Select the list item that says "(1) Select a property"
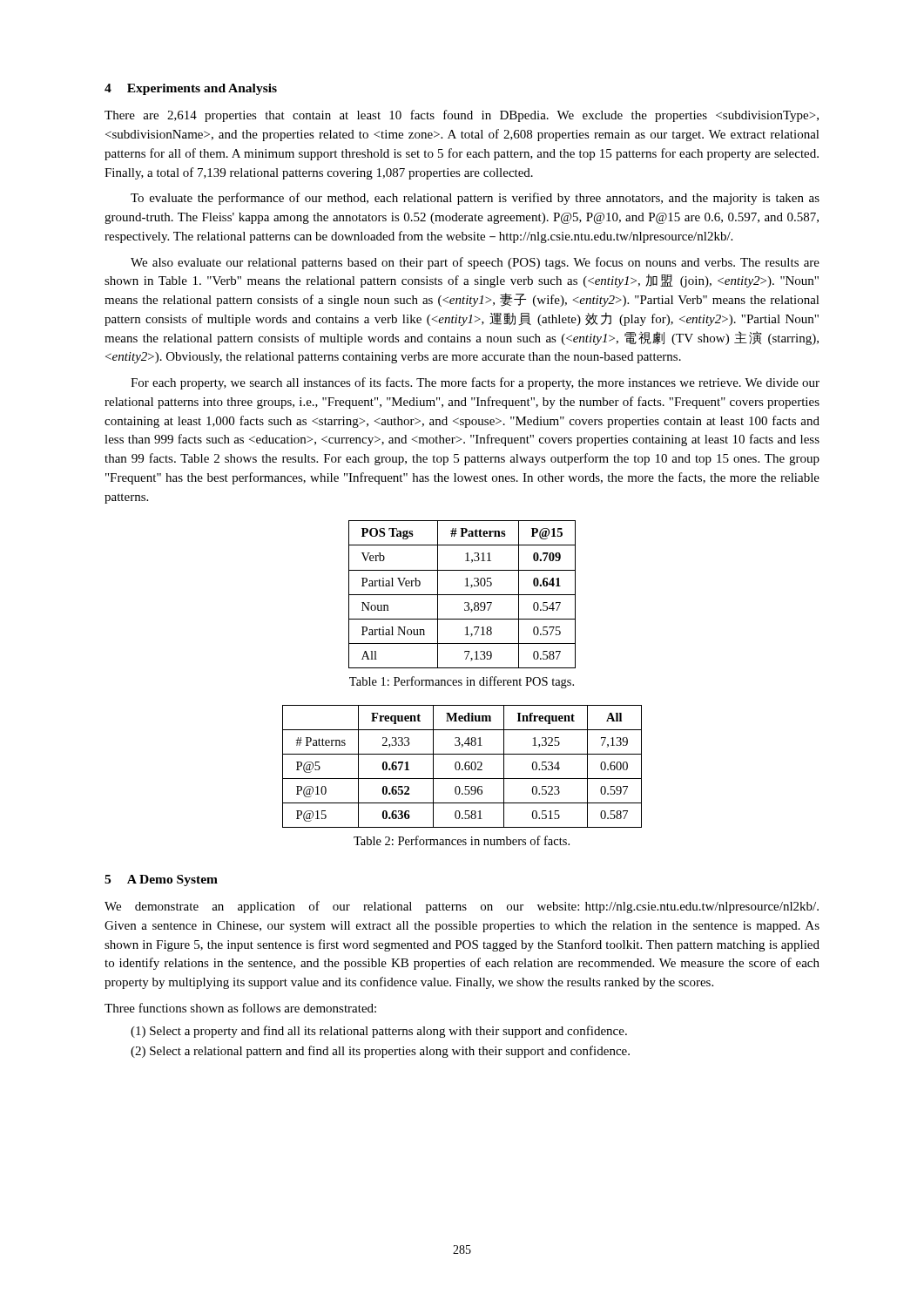924x1307 pixels. 379,1031
